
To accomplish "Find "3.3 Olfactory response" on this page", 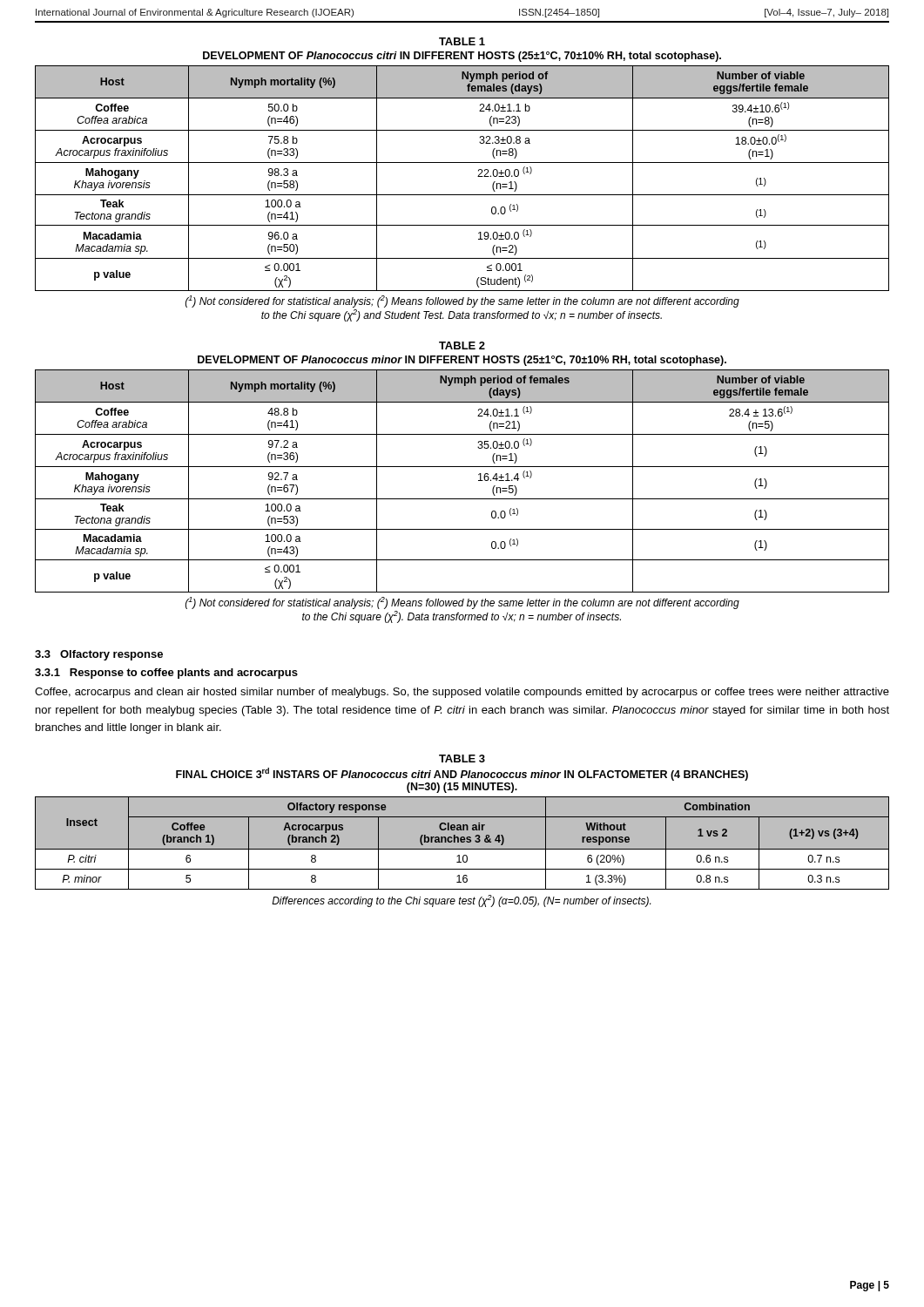I will pyautogui.click(x=99, y=654).
